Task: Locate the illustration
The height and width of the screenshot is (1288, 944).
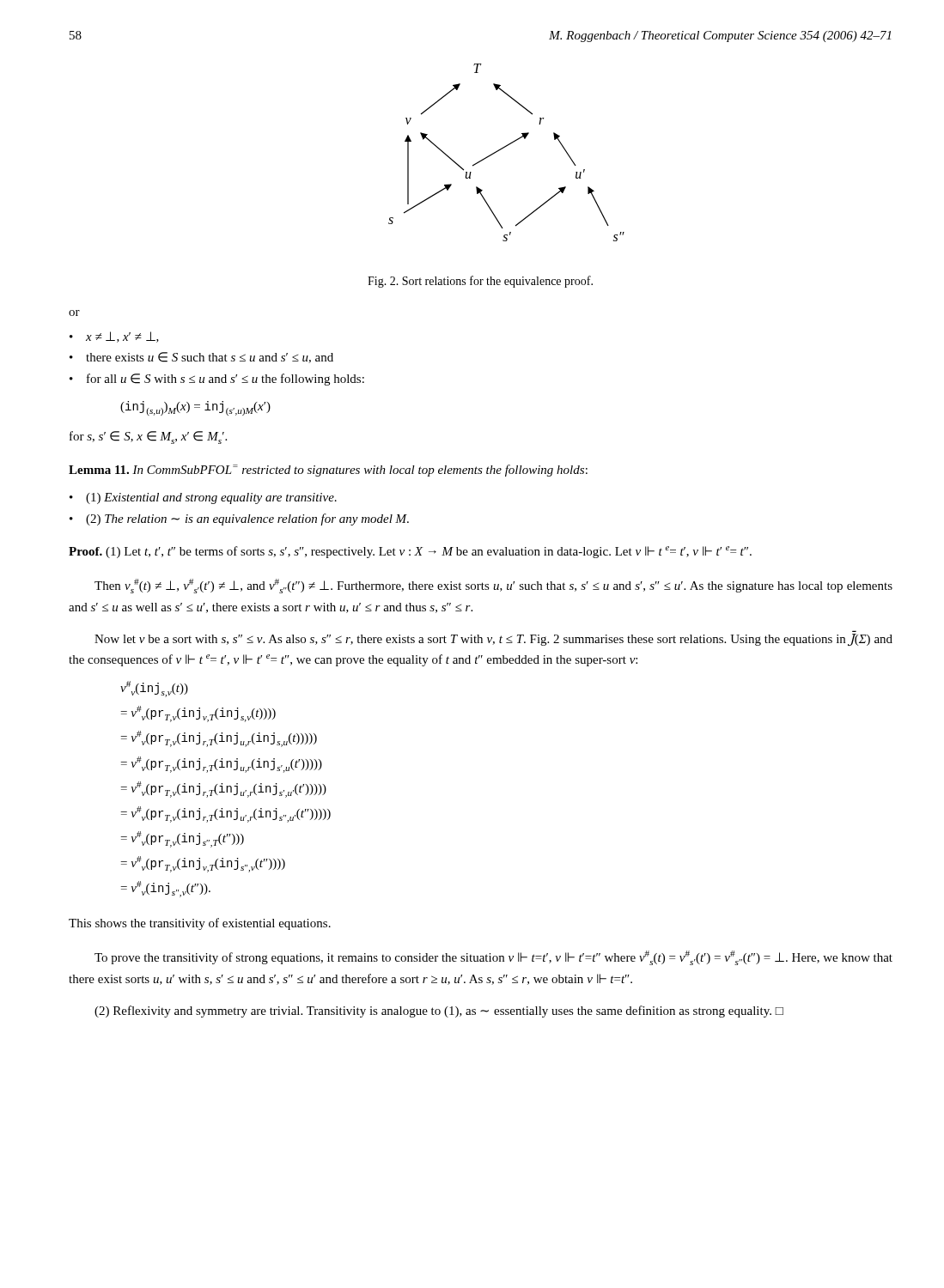Action: [481, 160]
